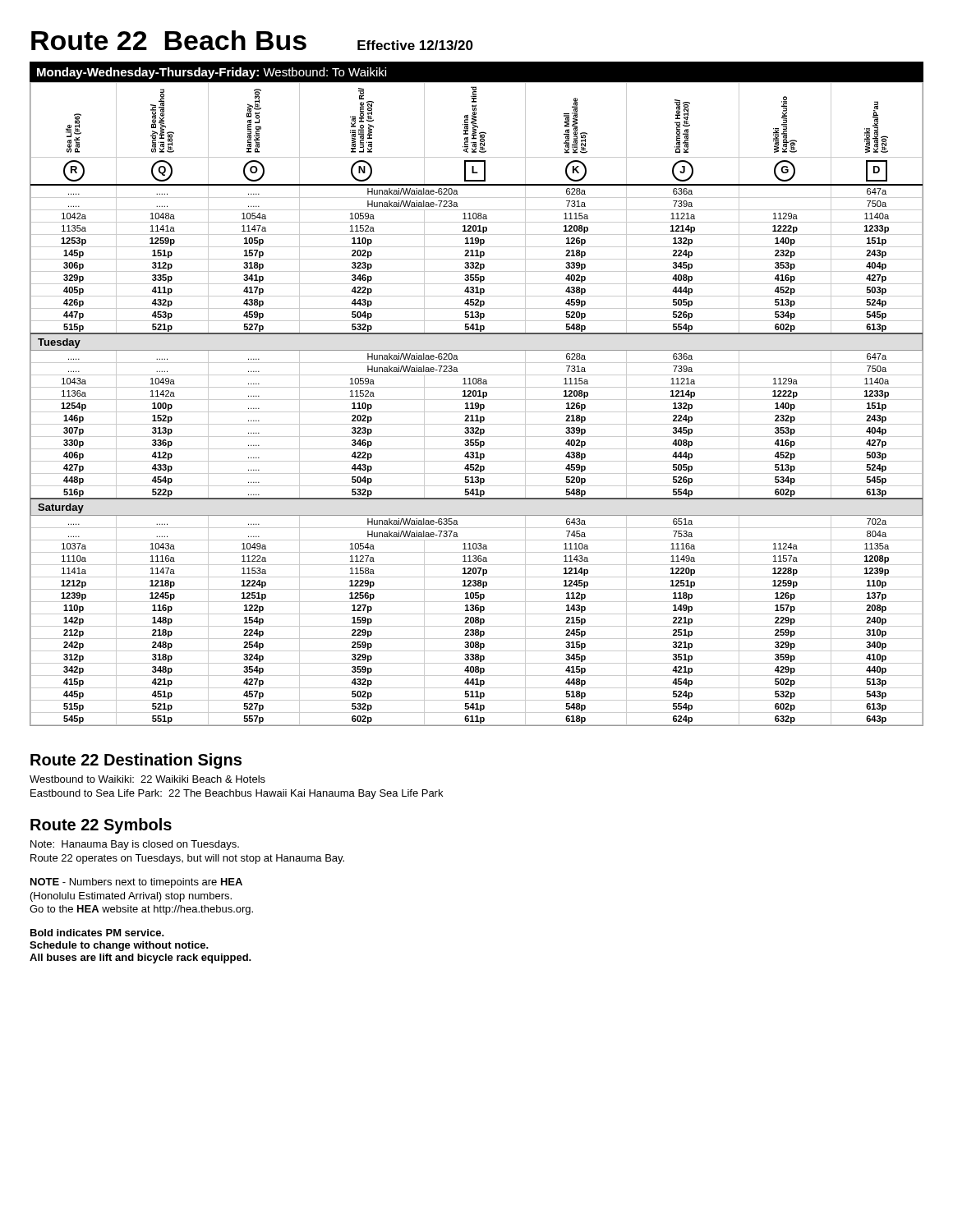953x1232 pixels.
Task: Locate the text block that reads "Route 22 operates on Tuesdays, but will not"
Action: click(x=187, y=858)
